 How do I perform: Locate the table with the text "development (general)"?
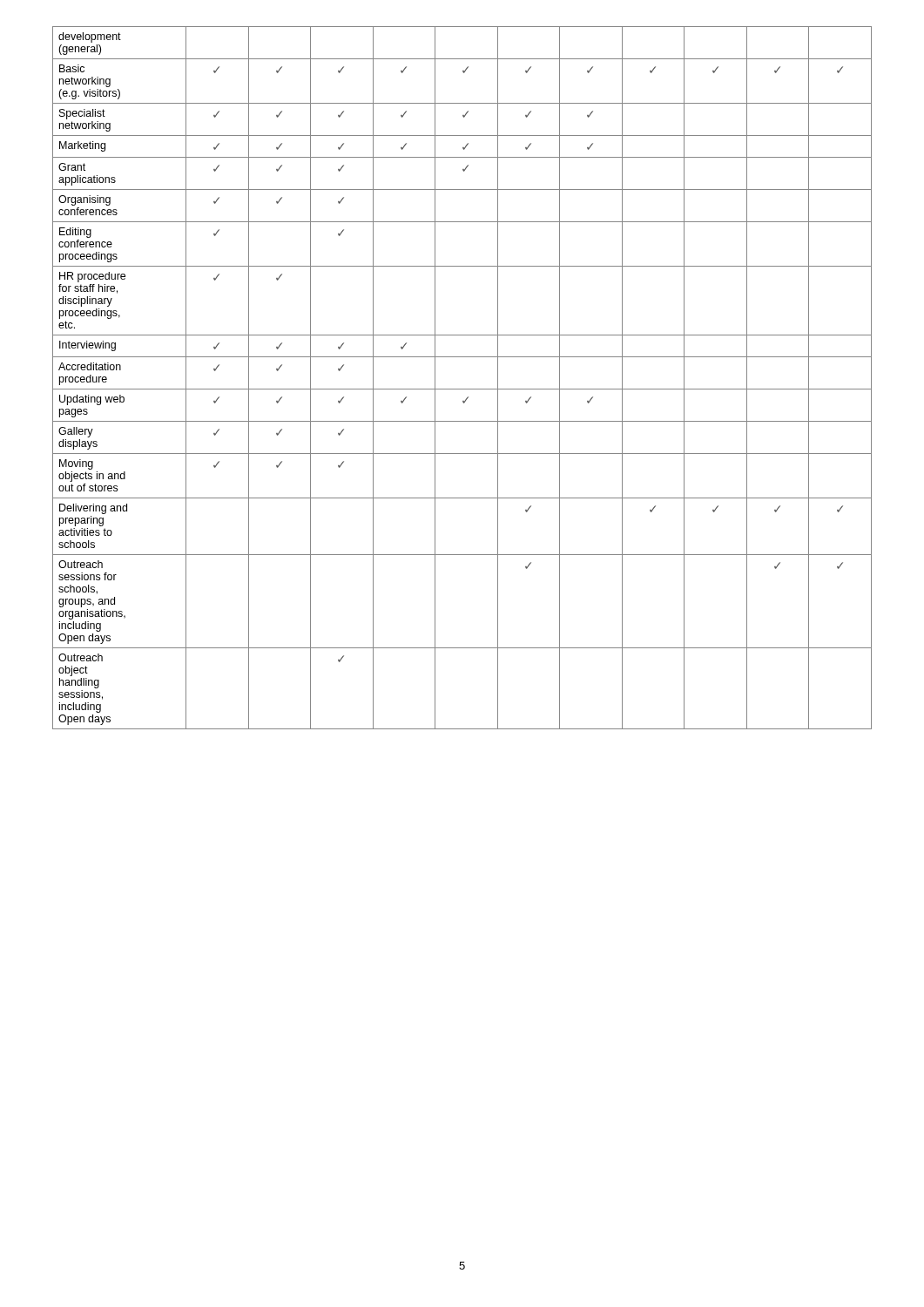point(462,378)
